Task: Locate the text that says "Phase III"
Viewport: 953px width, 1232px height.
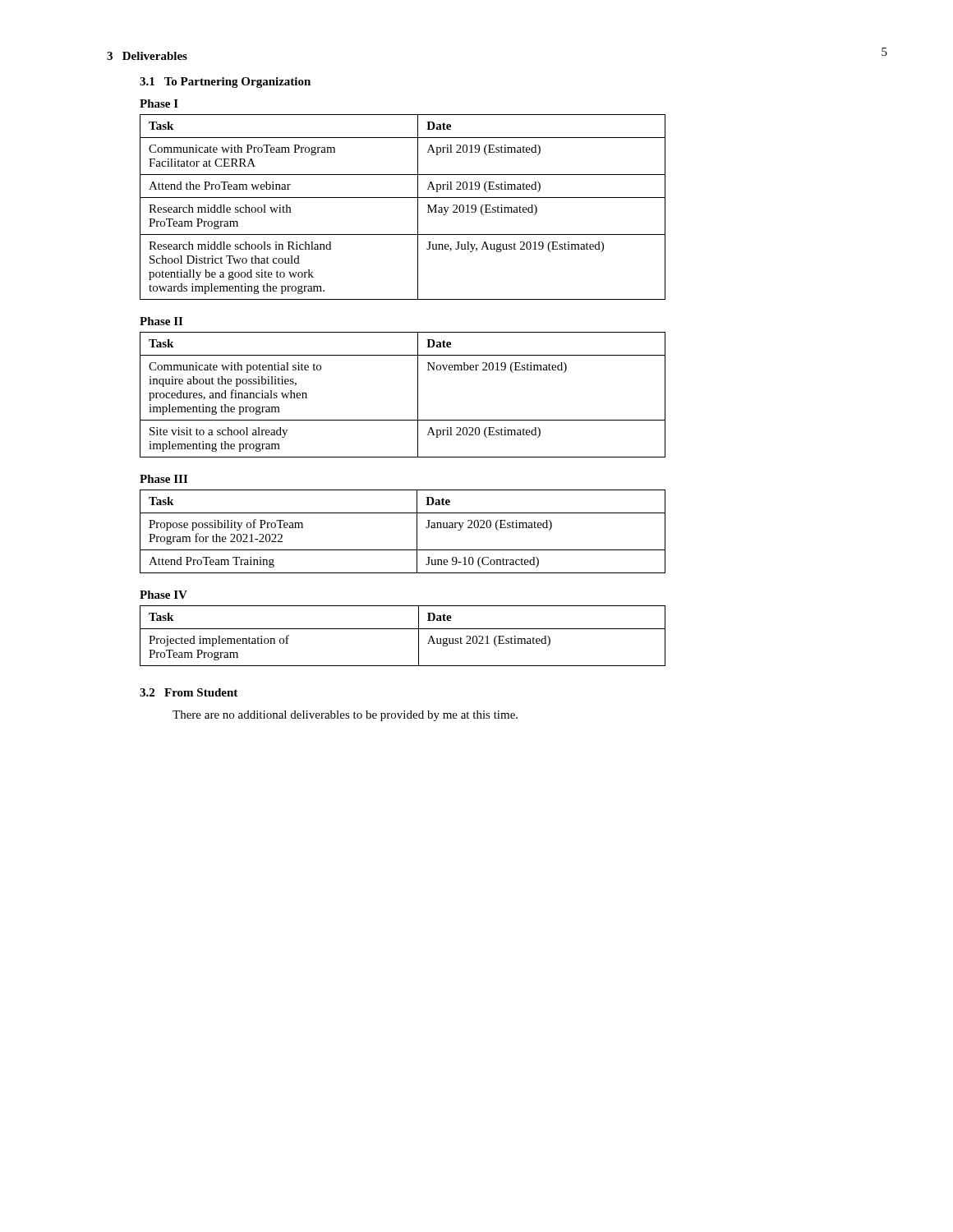Action: click(164, 479)
